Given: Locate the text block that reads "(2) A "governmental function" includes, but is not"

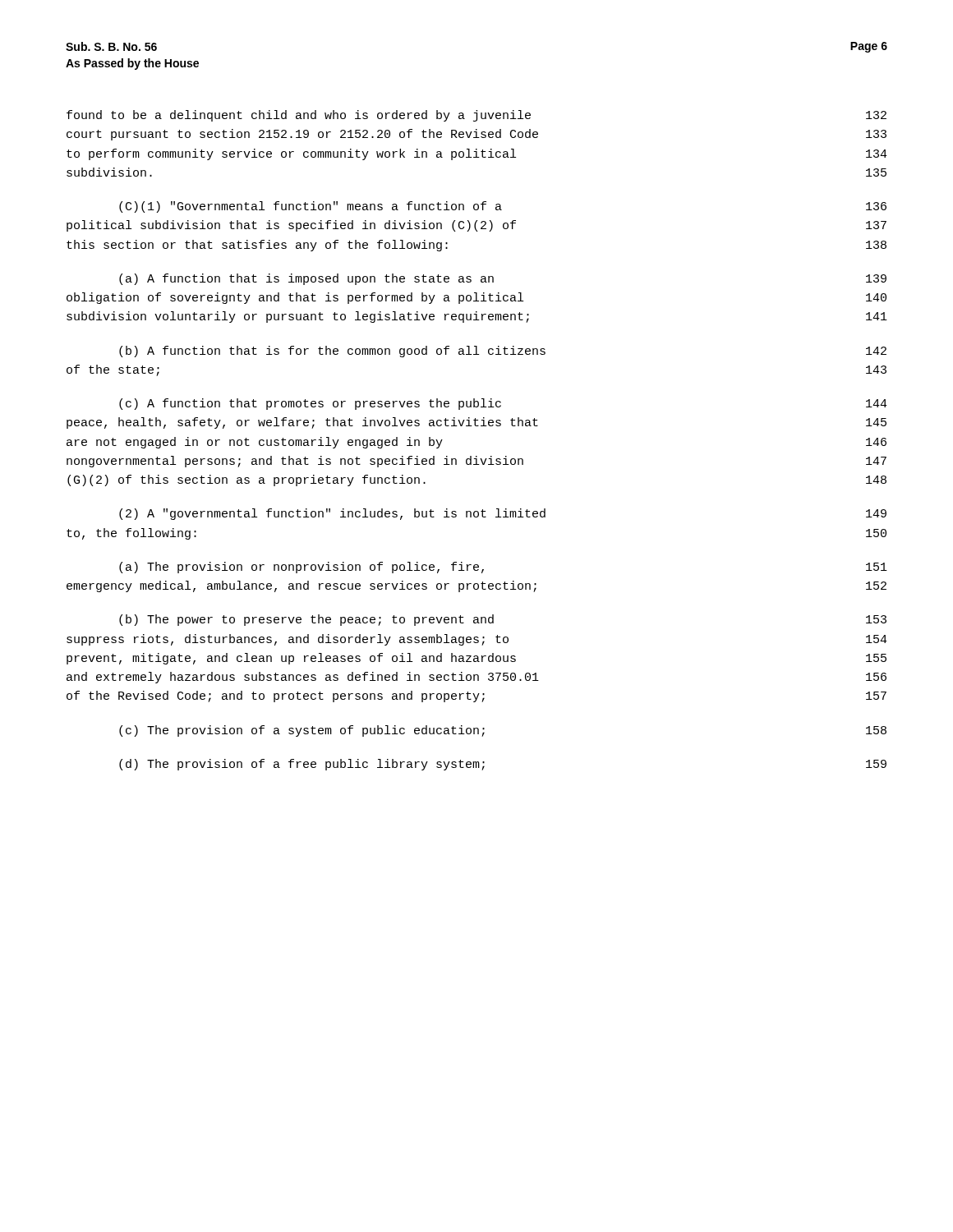Looking at the screenshot, I should [x=476, y=524].
